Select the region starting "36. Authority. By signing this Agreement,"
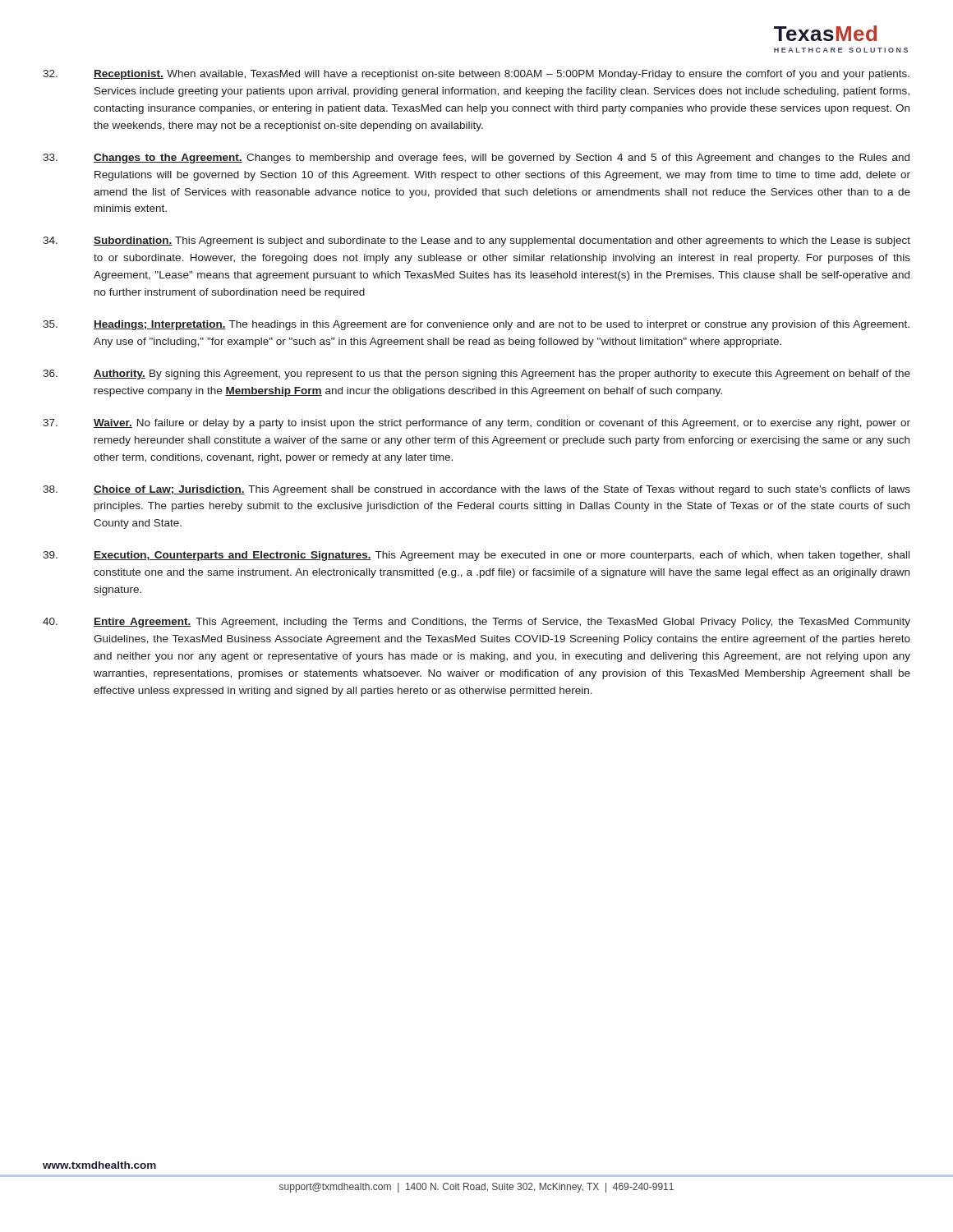Viewport: 953px width, 1232px height. click(476, 383)
